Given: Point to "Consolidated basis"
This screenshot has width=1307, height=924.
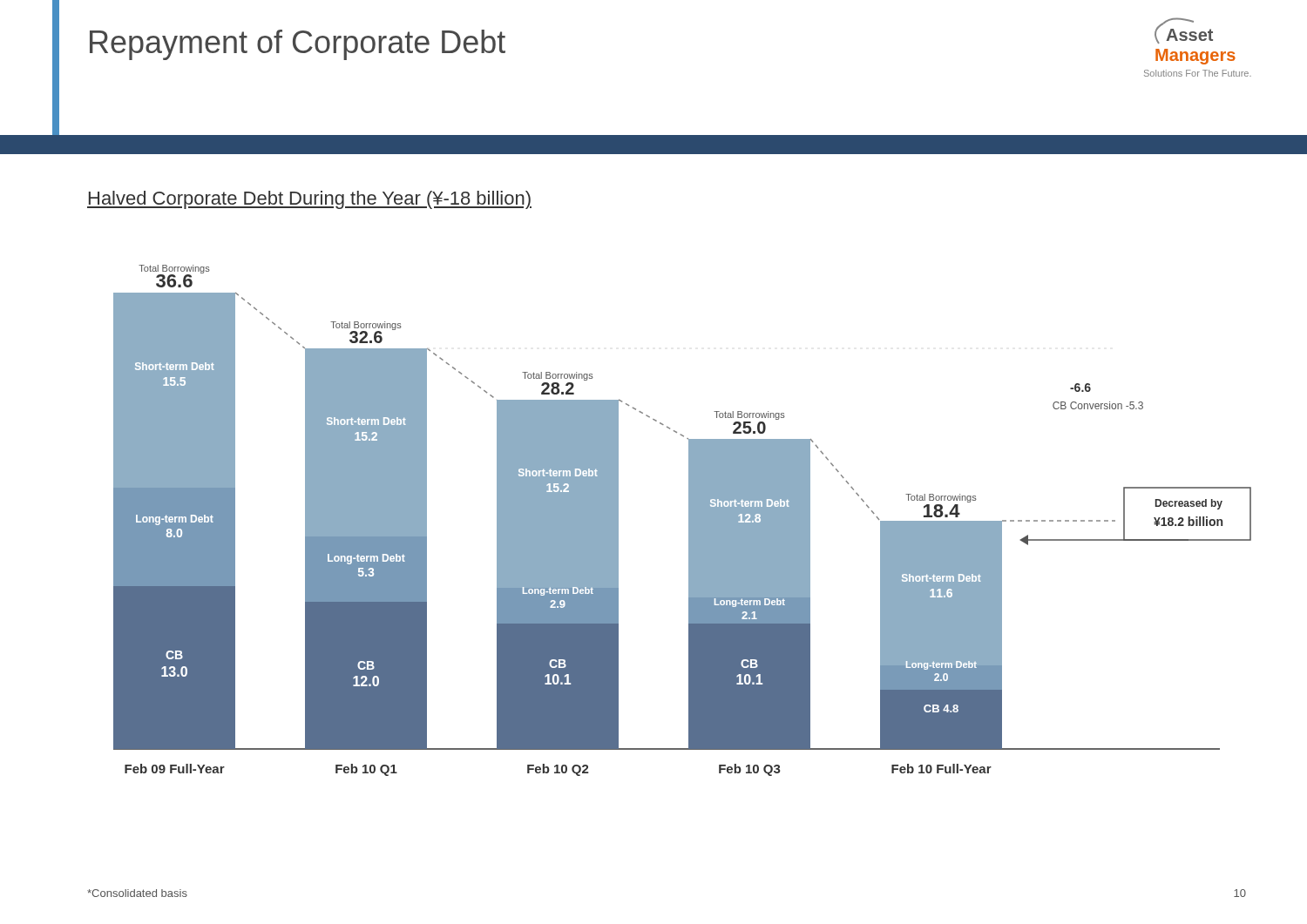Looking at the screenshot, I should tap(137, 893).
